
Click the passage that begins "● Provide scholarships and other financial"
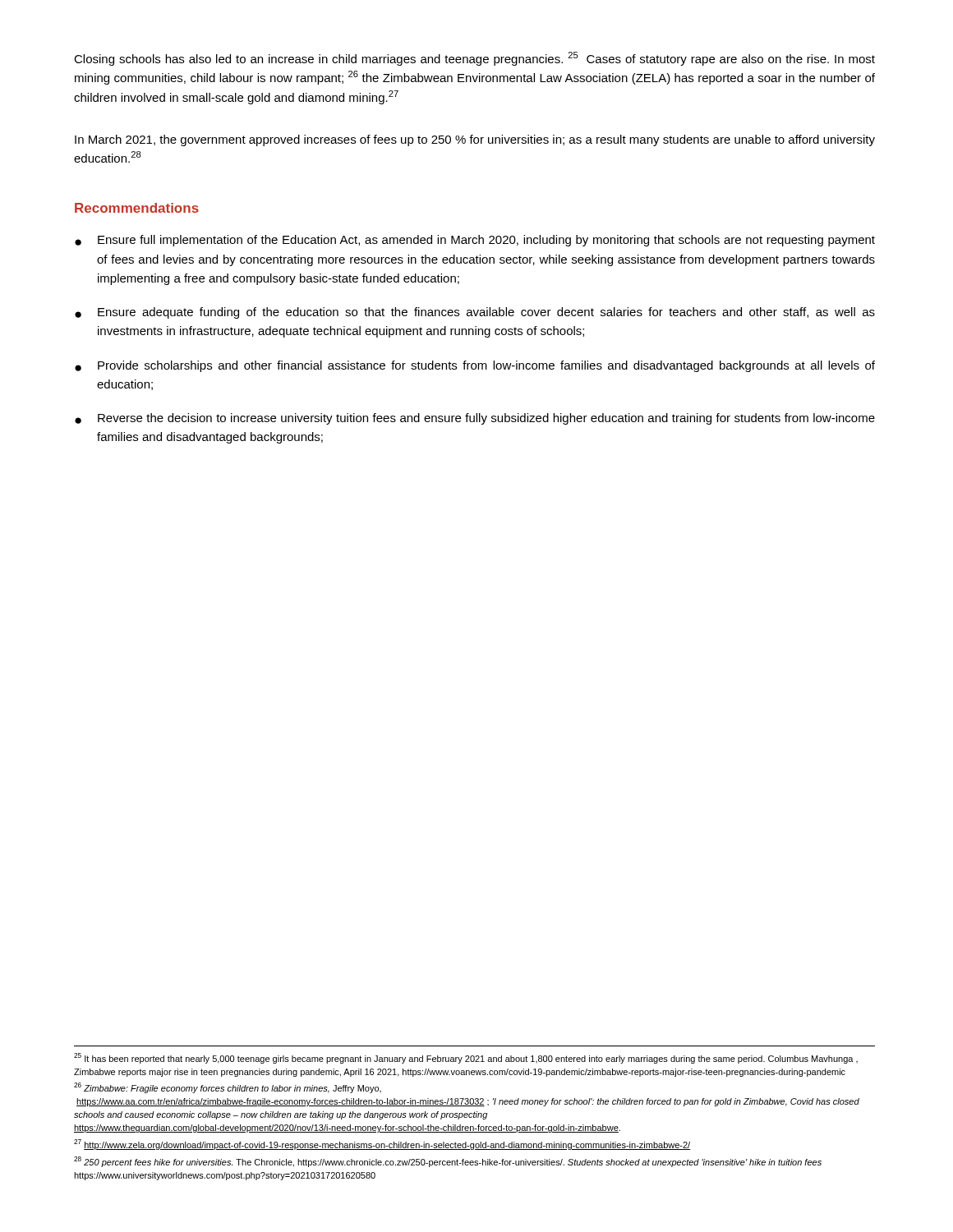point(474,374)
